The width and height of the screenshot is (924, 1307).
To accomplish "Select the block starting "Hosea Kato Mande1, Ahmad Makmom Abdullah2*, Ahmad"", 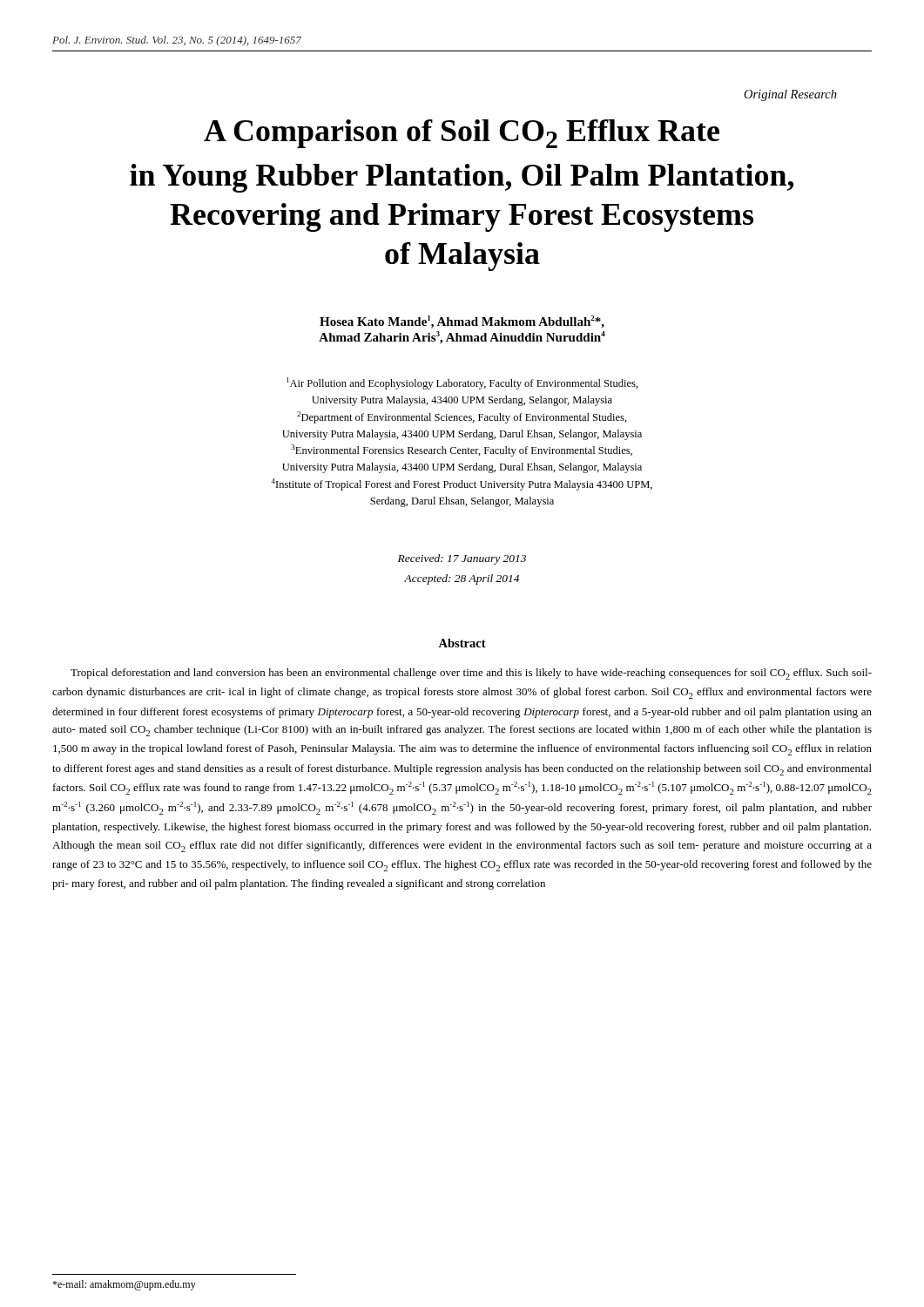I will (462, 329).
